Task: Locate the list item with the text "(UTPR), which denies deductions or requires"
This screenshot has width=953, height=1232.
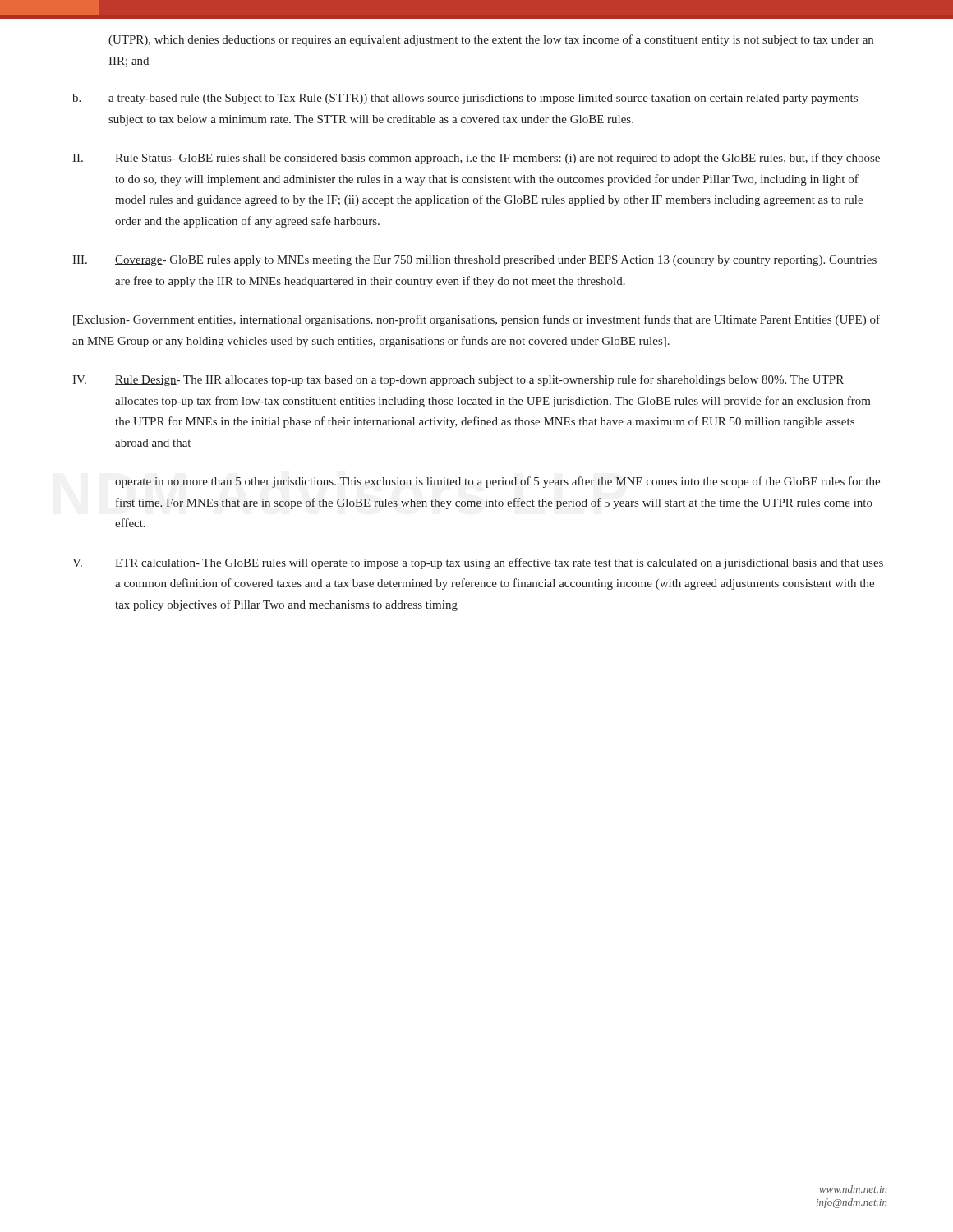Action: [x=491, y=50]
